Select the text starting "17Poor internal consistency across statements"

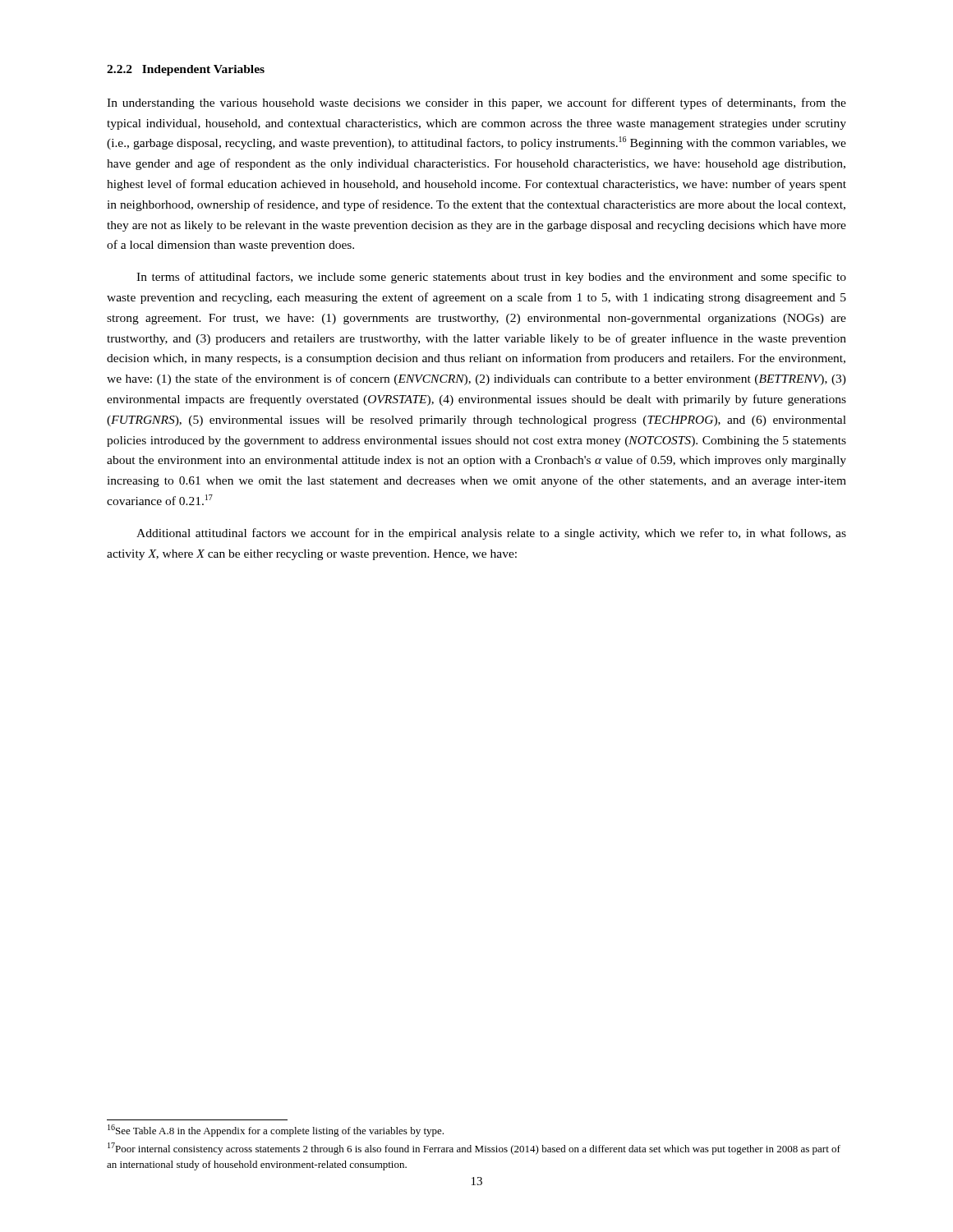click(x=474, y=1156)
